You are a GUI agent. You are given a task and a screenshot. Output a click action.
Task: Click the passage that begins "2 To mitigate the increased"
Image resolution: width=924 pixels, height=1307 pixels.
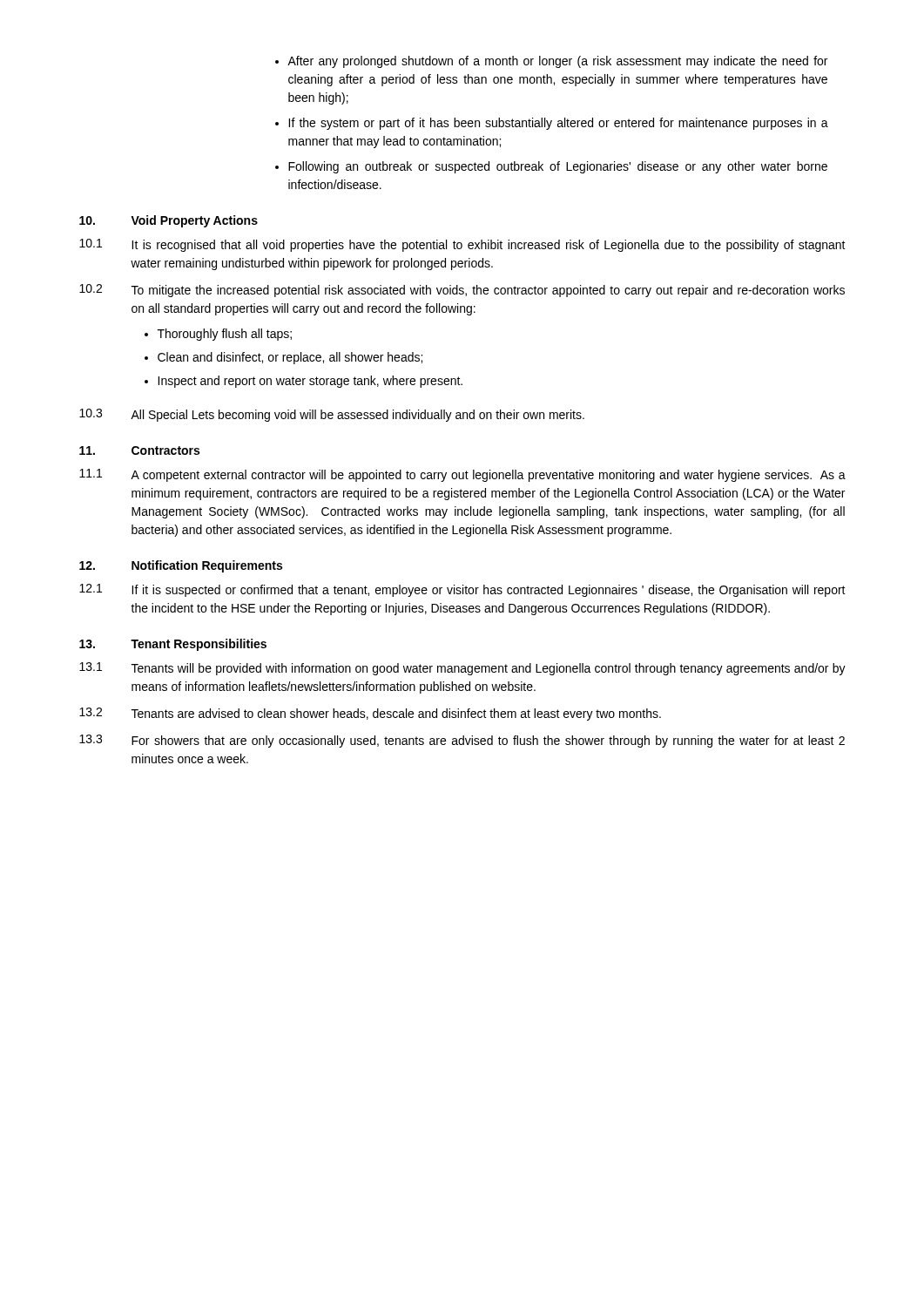tap(462, 291)
